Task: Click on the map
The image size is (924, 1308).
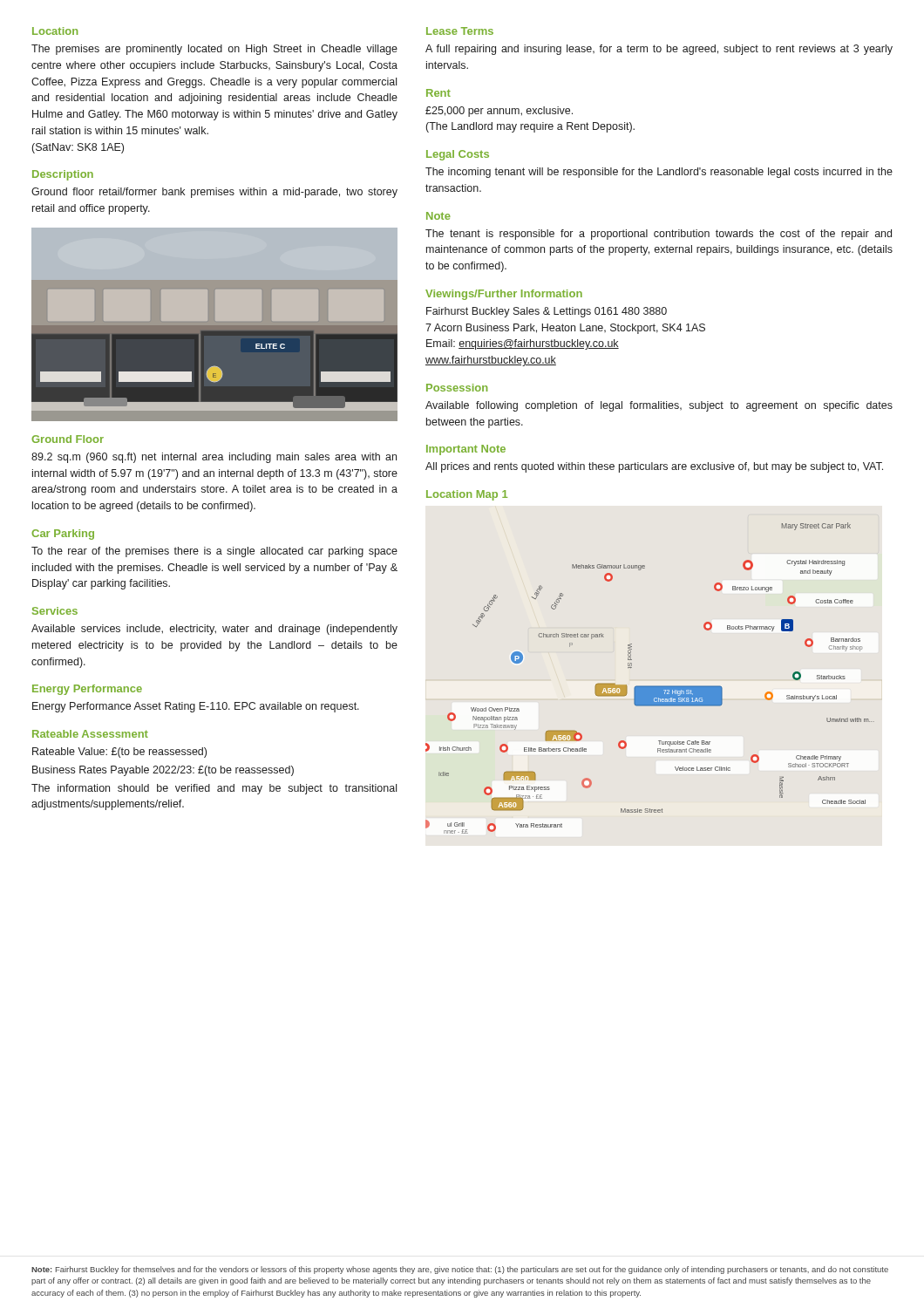Action: pos(659,677)
